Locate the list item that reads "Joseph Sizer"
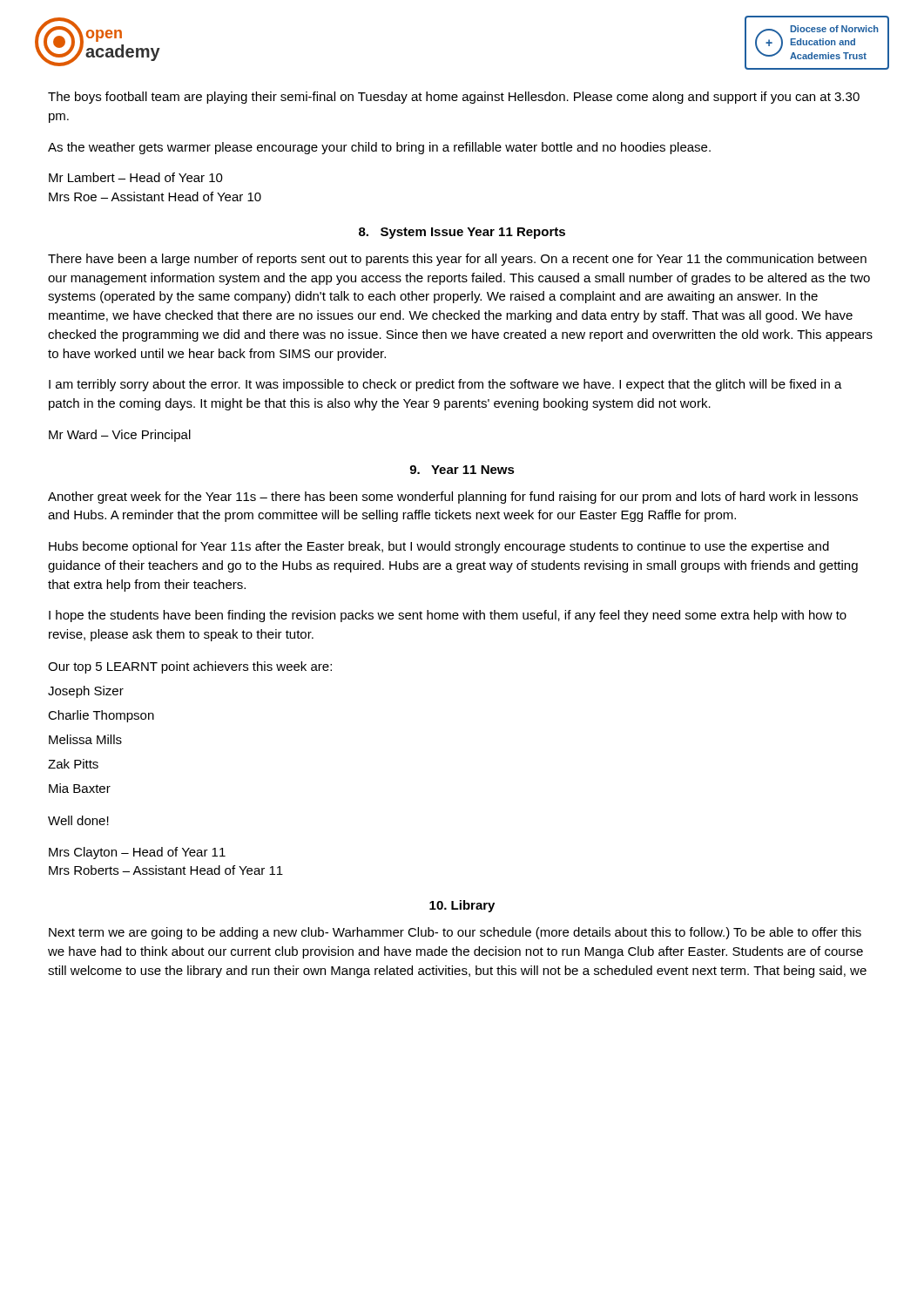The width and height of the screenshot is (924, 1307). (x=86, y=690)
